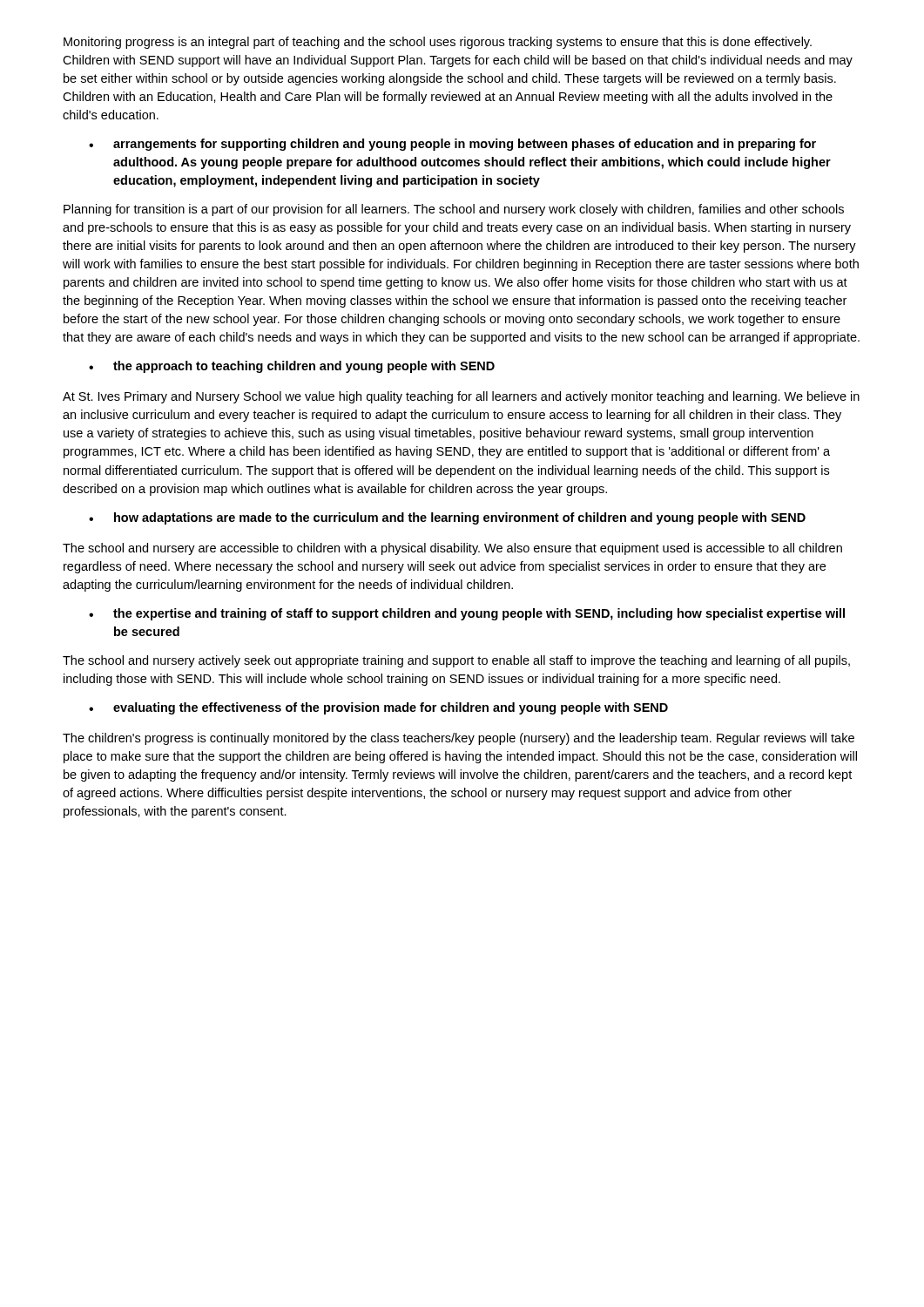The height and width of the screenshot is (1307, 924).
Task: Point to the region starting "Monitoring progress is an integral"
Action: coord(458,78)
